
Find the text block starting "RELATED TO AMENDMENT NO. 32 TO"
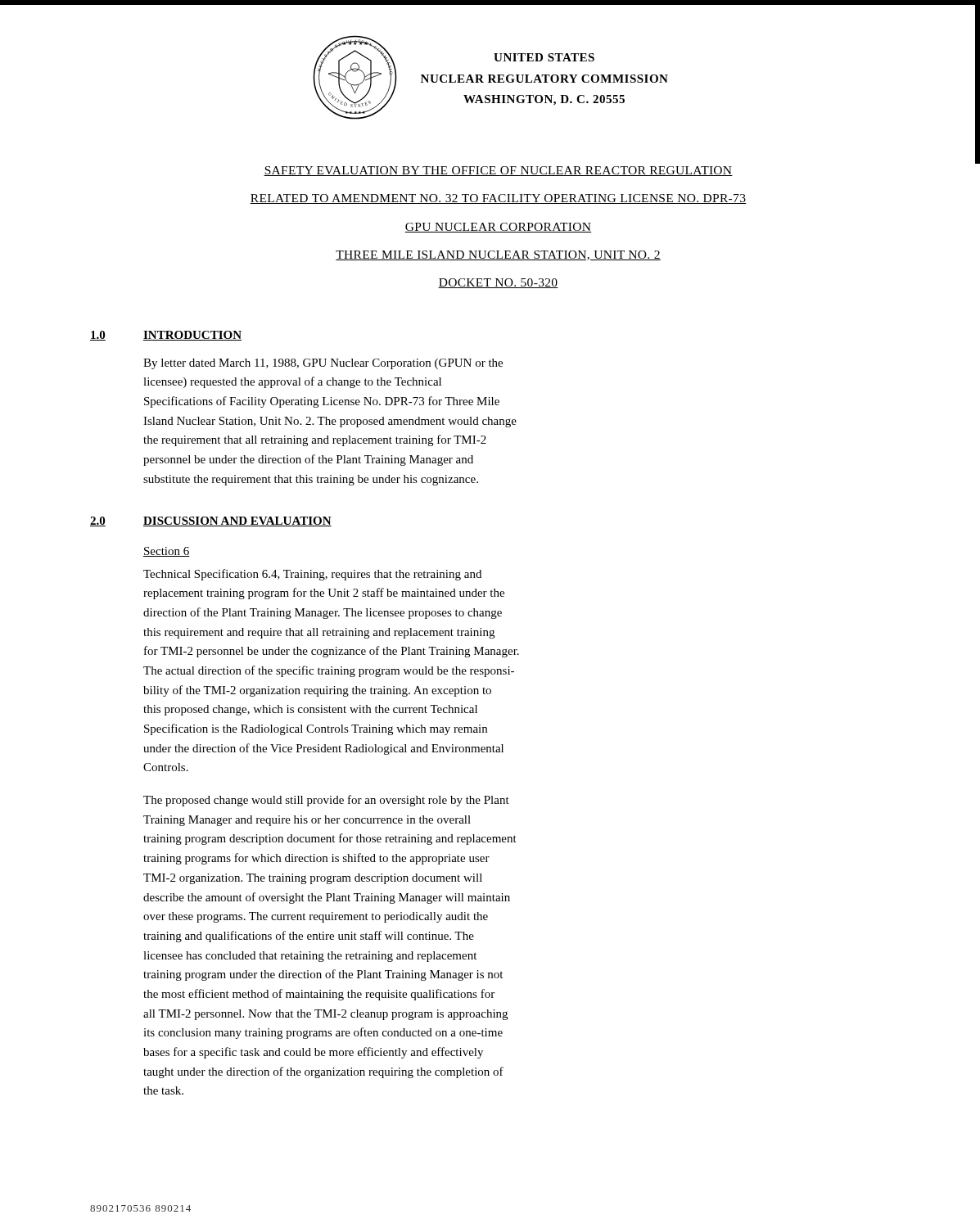point(498,198)
